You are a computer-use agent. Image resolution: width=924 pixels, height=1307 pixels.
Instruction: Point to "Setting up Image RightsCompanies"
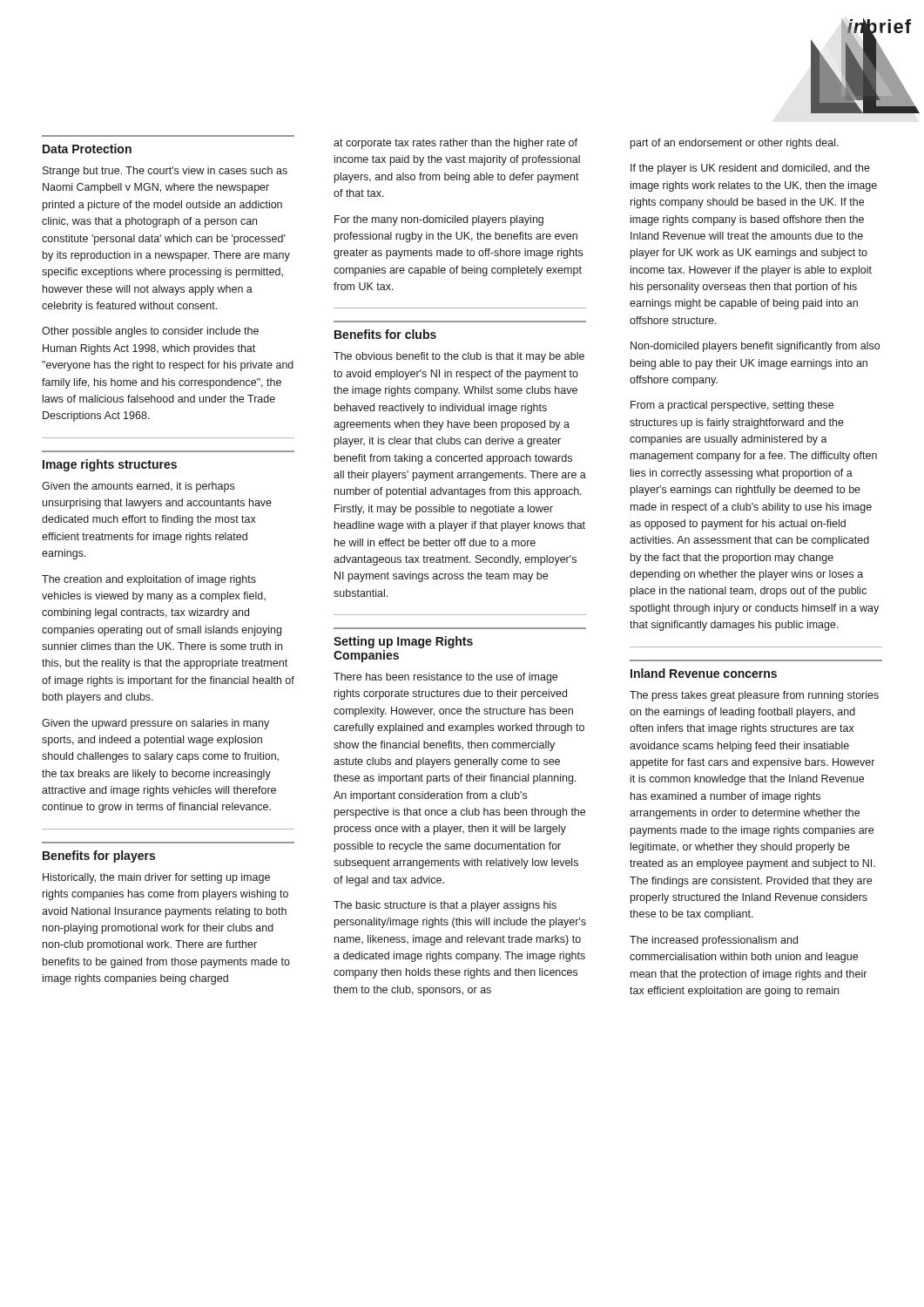tap(403, 648)
